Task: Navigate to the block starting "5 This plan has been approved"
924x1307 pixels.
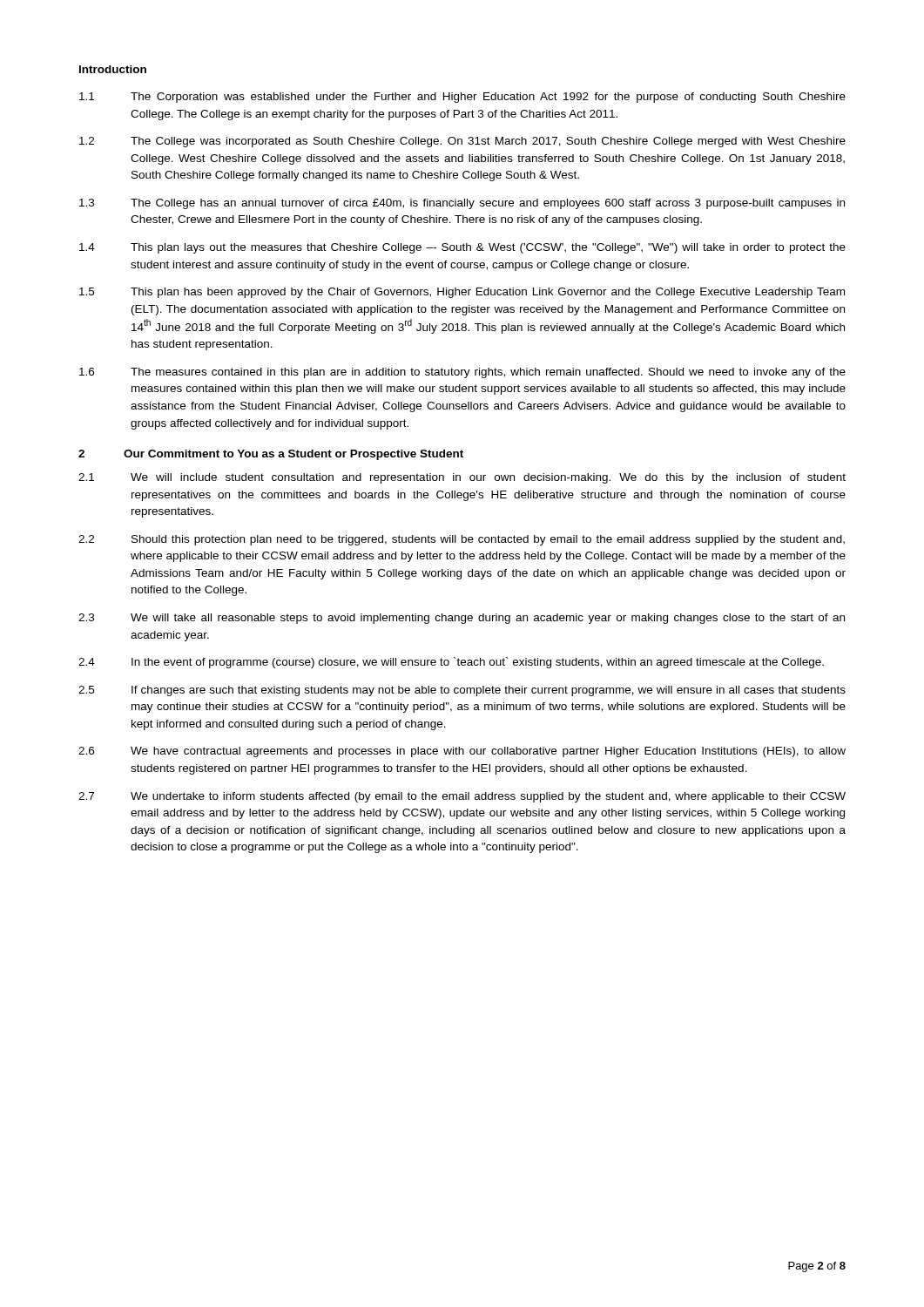Action: (x=462, y=318)
